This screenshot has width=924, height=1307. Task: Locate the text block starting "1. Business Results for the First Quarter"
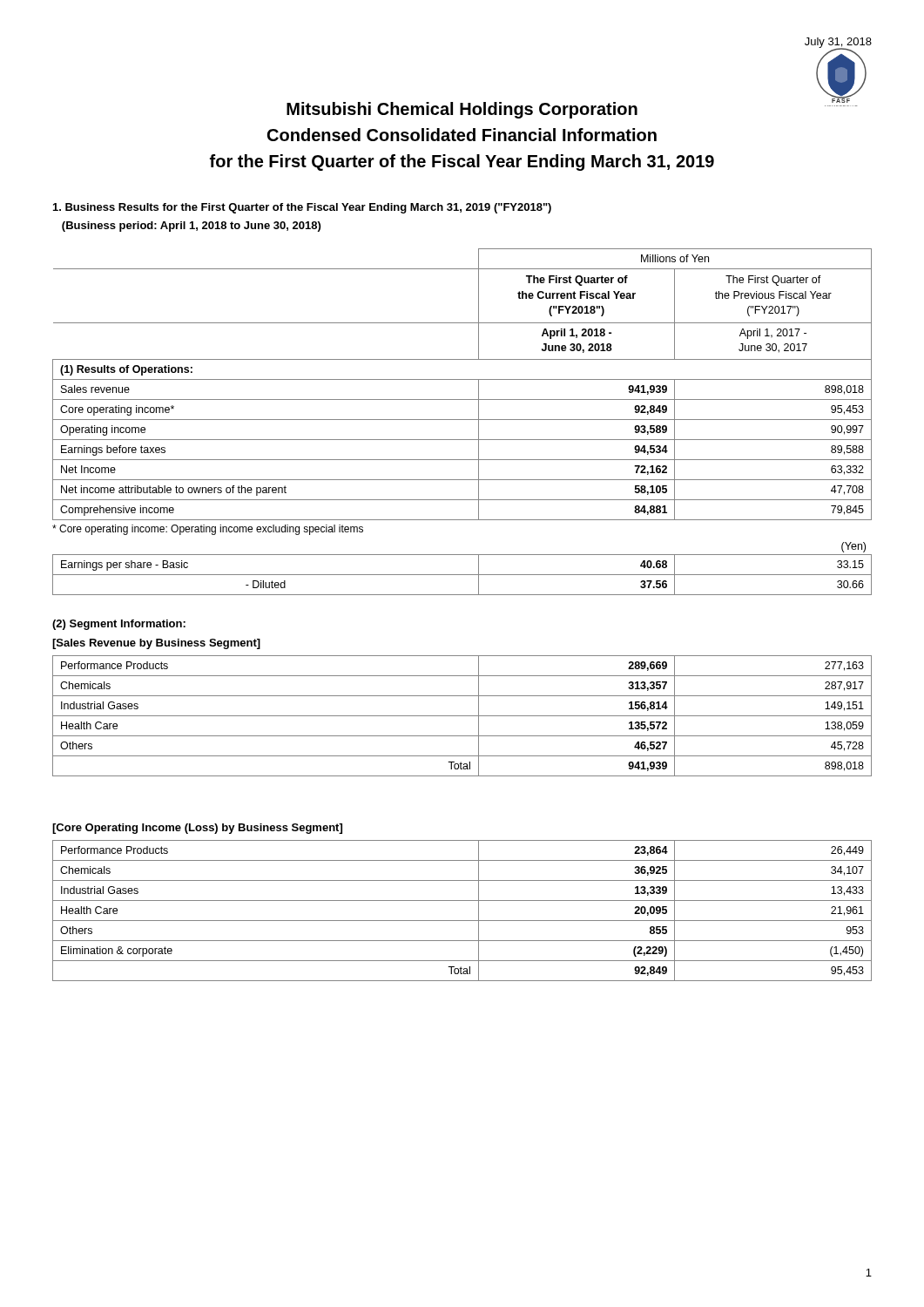(x=302, y=216)
